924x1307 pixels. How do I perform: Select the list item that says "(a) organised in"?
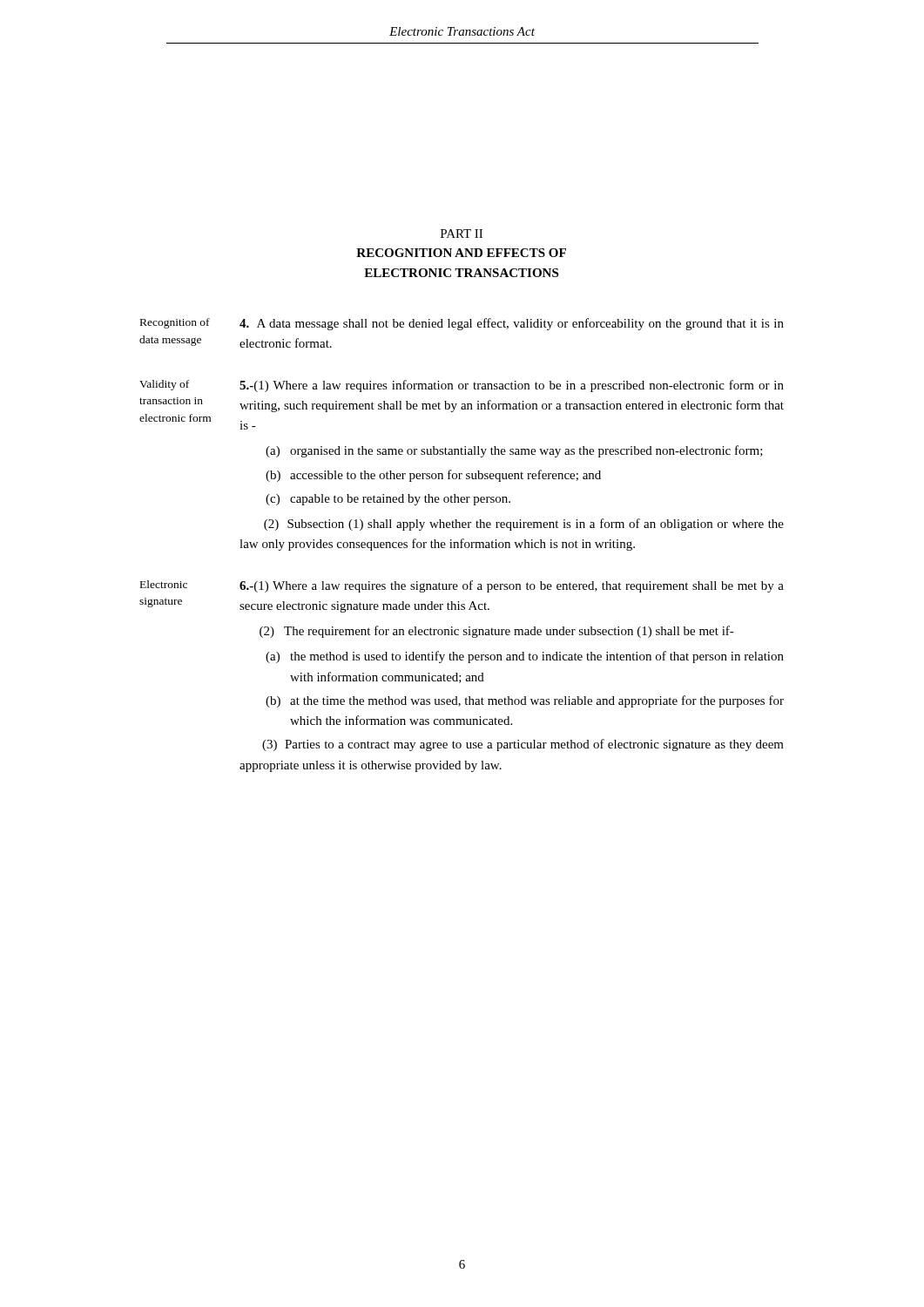(525, 451)
